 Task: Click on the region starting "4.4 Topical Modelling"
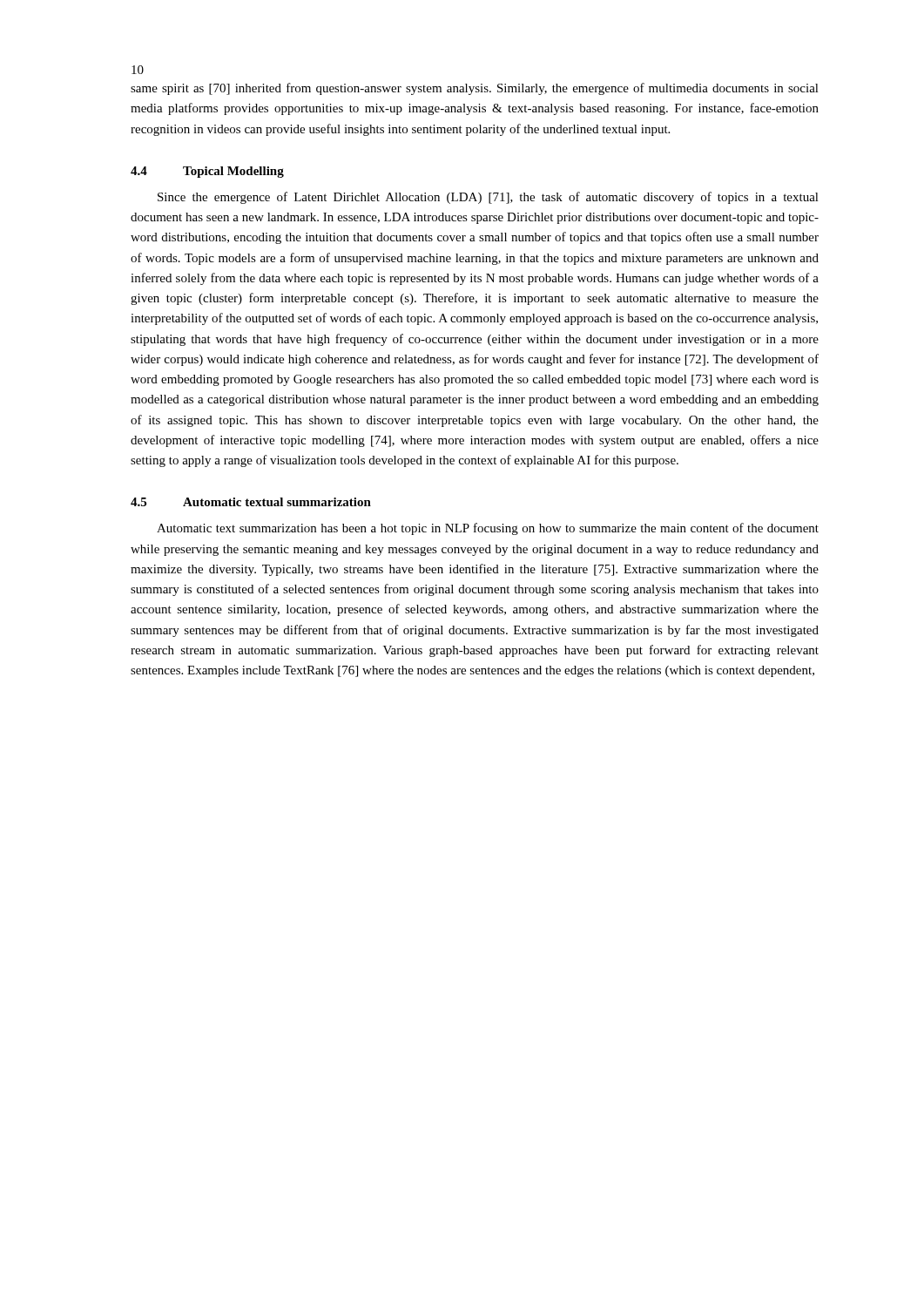click(207, 171)
